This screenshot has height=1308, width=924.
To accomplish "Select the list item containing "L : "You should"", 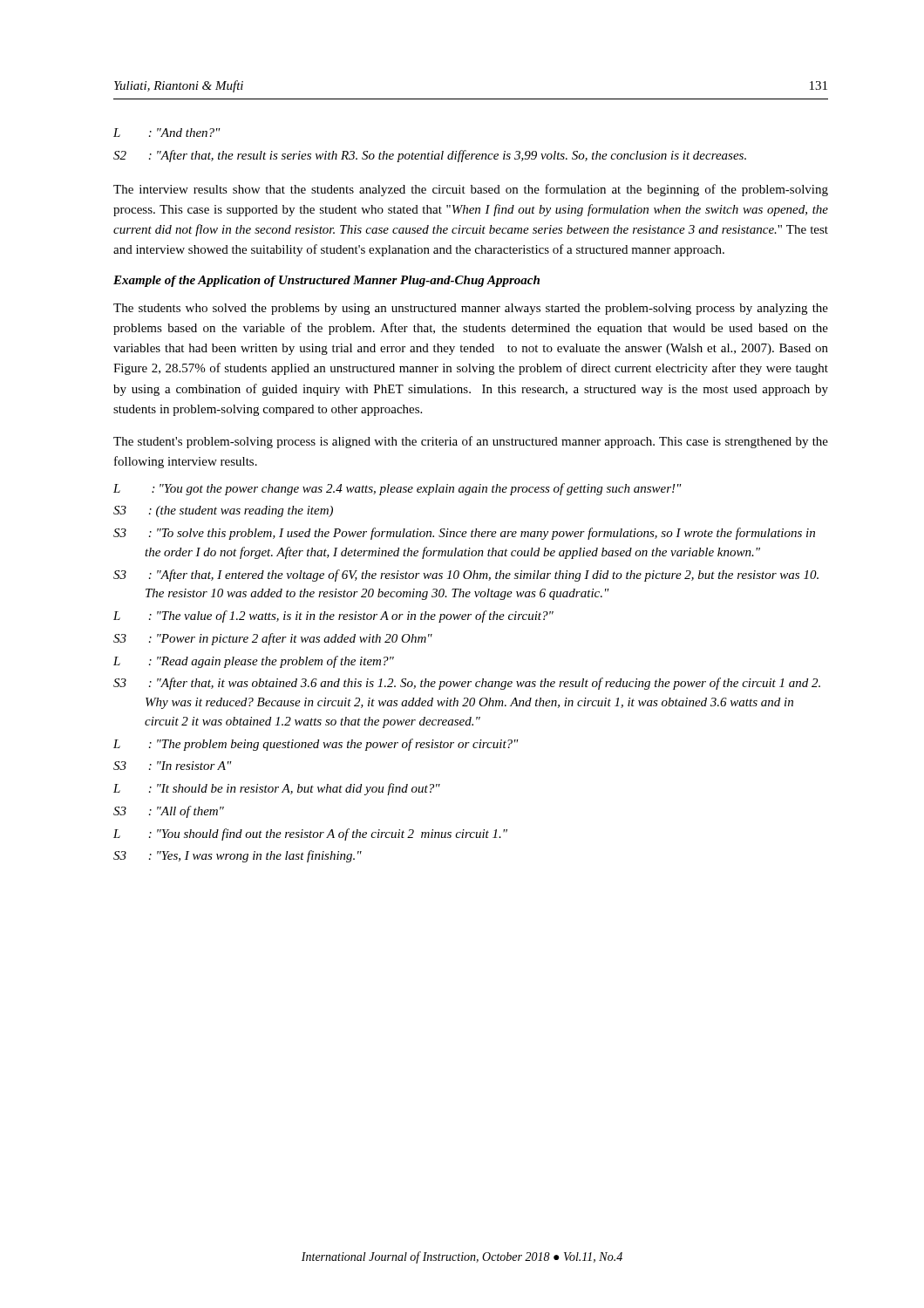I will pos(471,834).
